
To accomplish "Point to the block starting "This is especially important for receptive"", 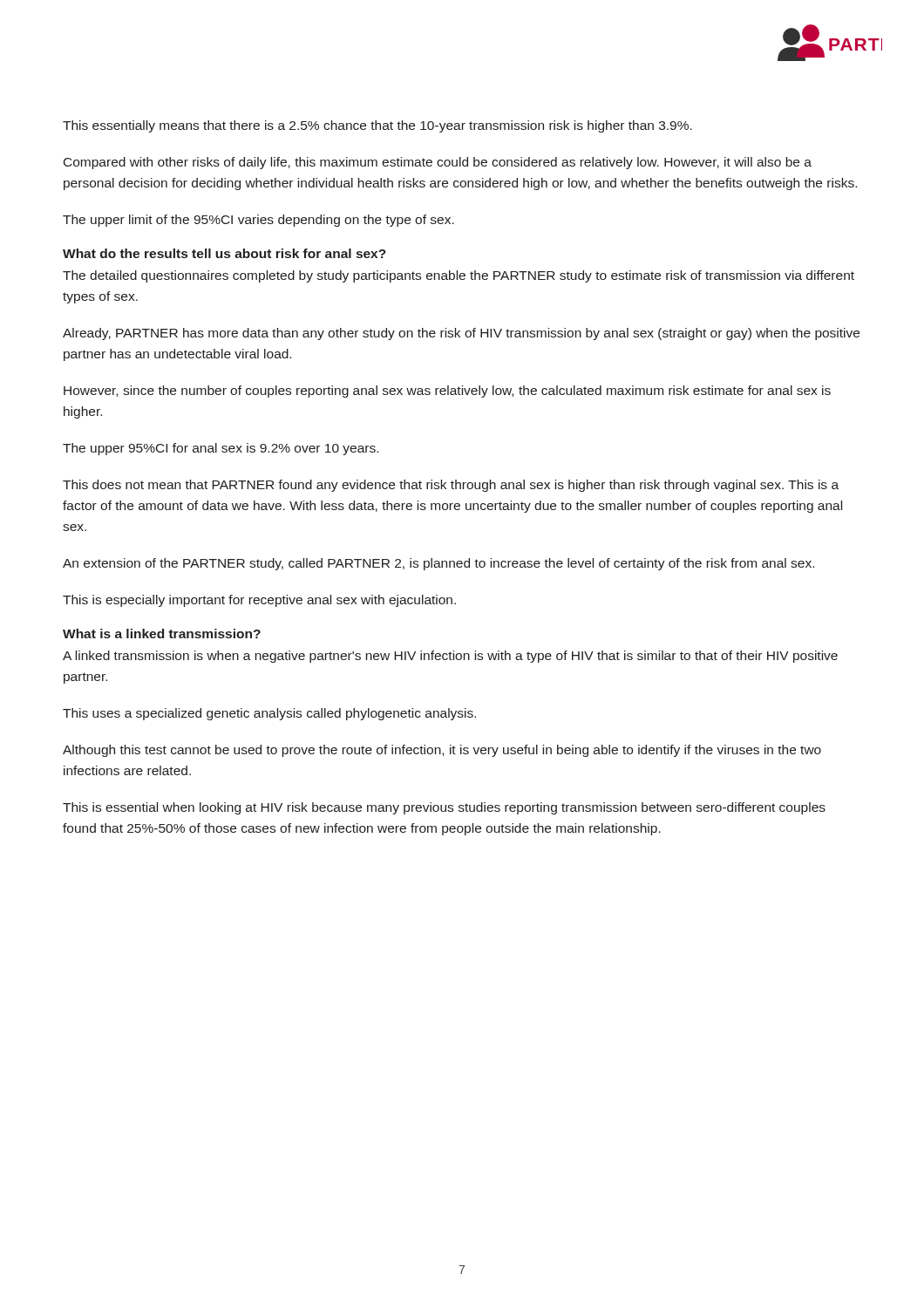I will pyautogui.click(x=260, y=600).
